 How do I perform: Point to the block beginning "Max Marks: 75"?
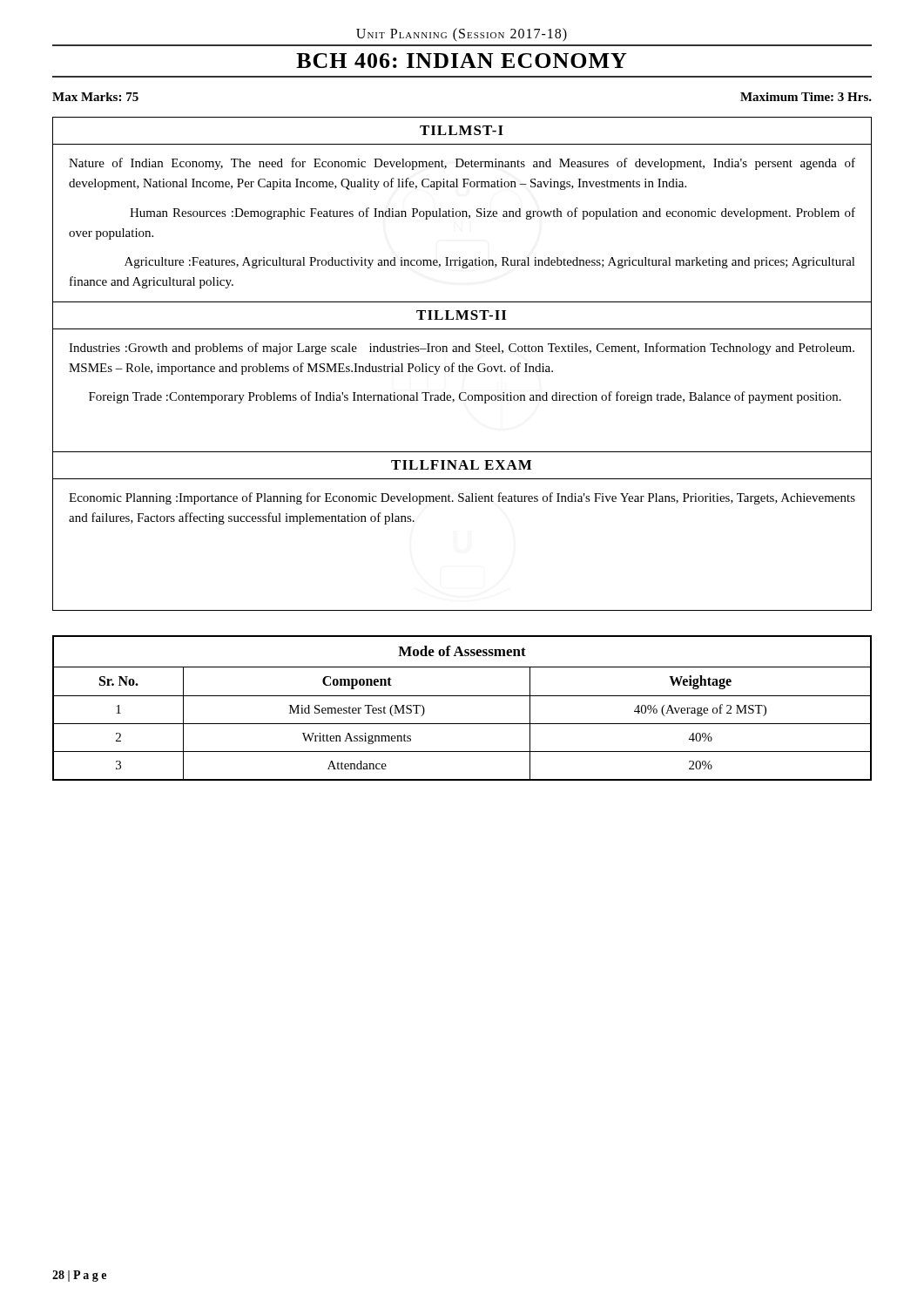pyautogui.click(x=90, y=96)
